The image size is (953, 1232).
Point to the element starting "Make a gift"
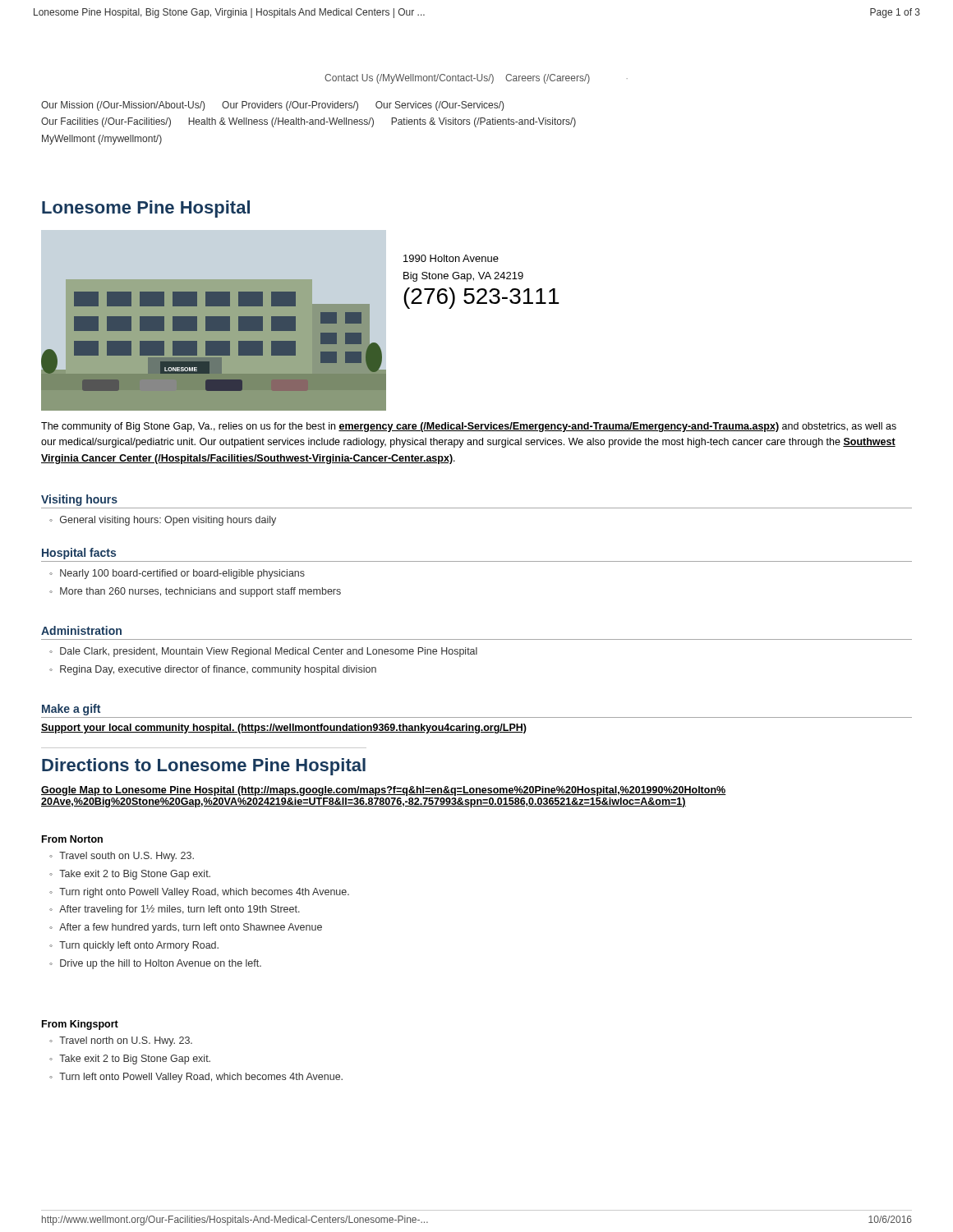click(71, 709)
